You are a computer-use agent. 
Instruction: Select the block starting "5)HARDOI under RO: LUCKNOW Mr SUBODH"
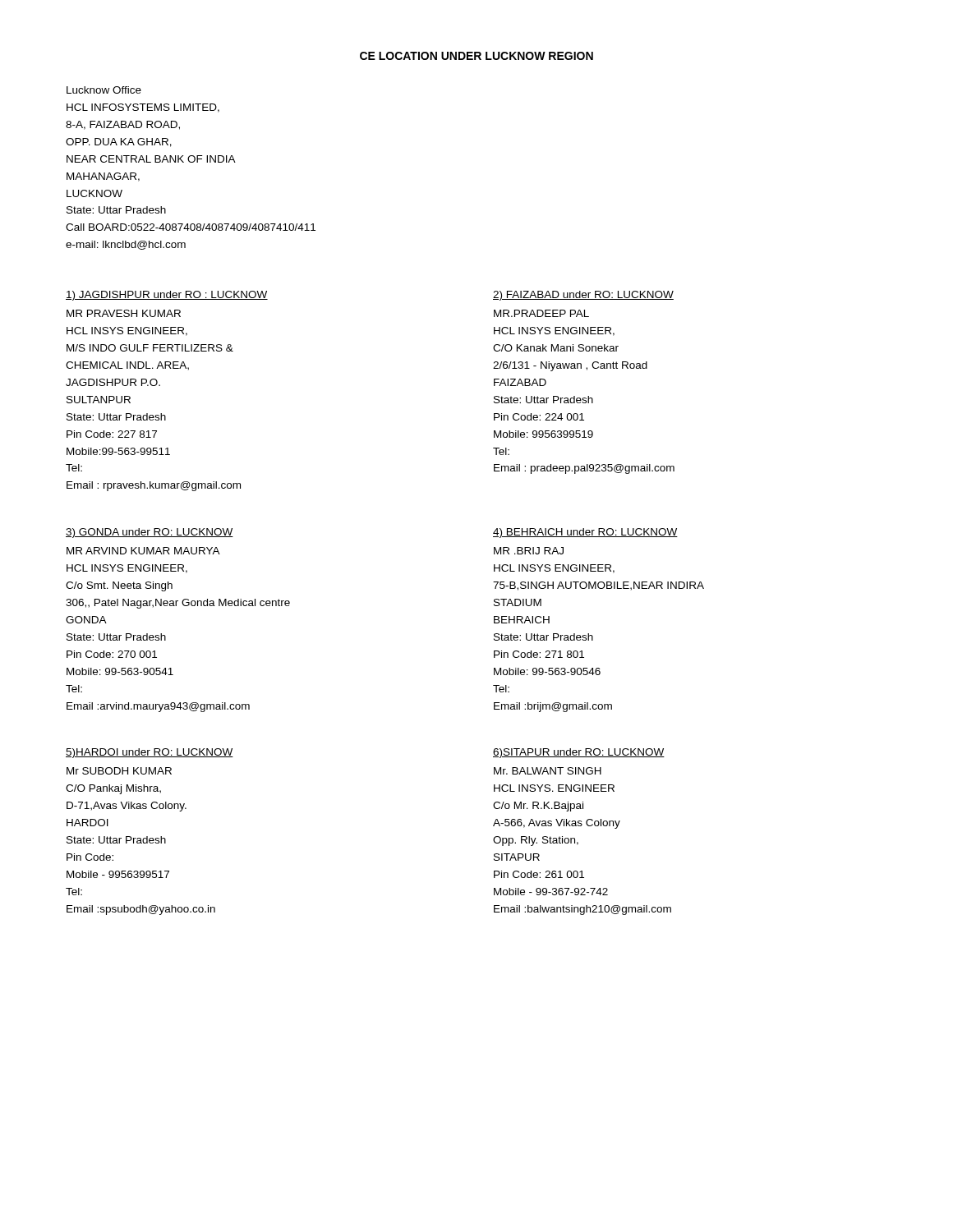pyautogui.click(x=150, y=753)
